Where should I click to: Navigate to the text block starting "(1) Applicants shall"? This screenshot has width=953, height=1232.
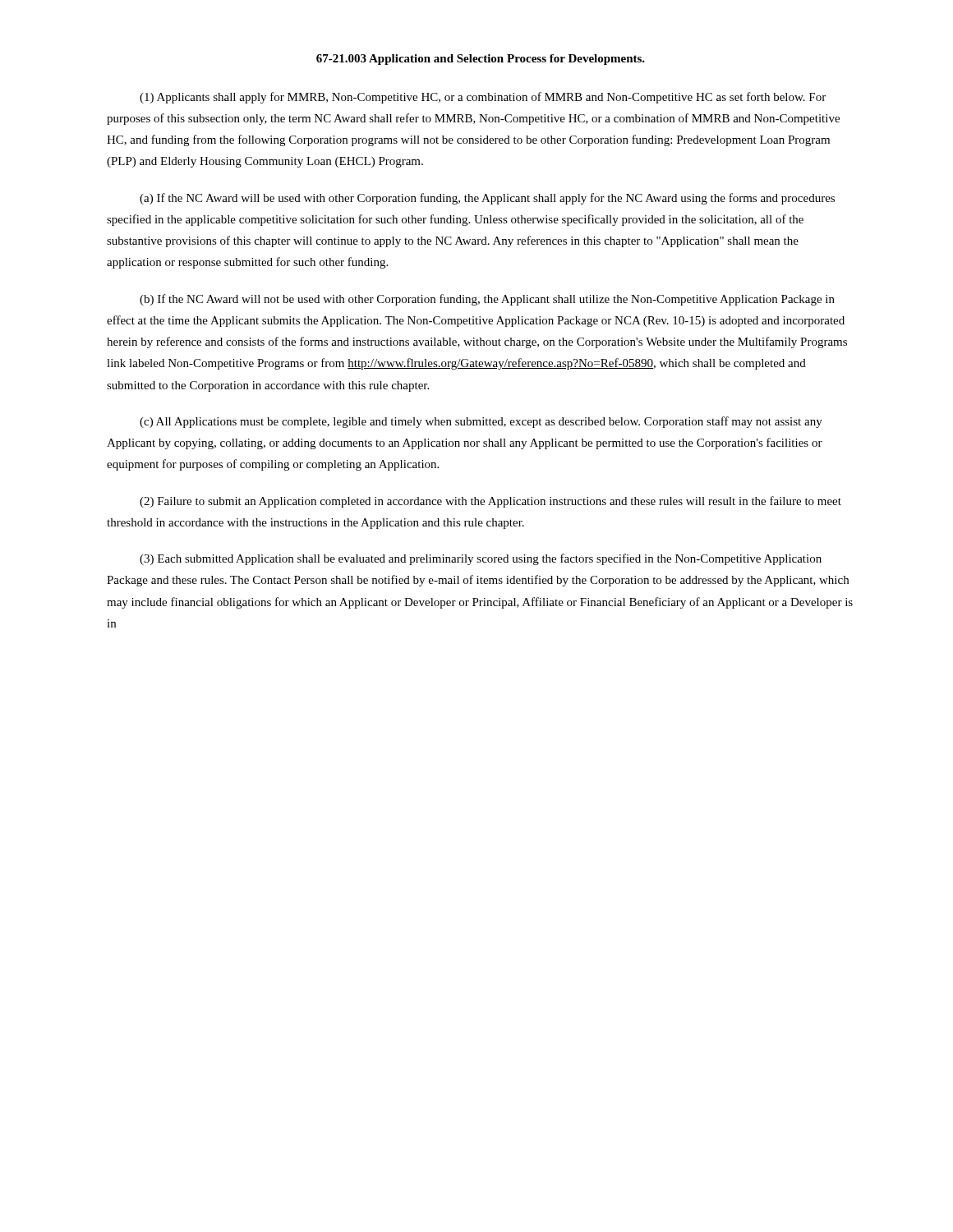coord(481,129)
